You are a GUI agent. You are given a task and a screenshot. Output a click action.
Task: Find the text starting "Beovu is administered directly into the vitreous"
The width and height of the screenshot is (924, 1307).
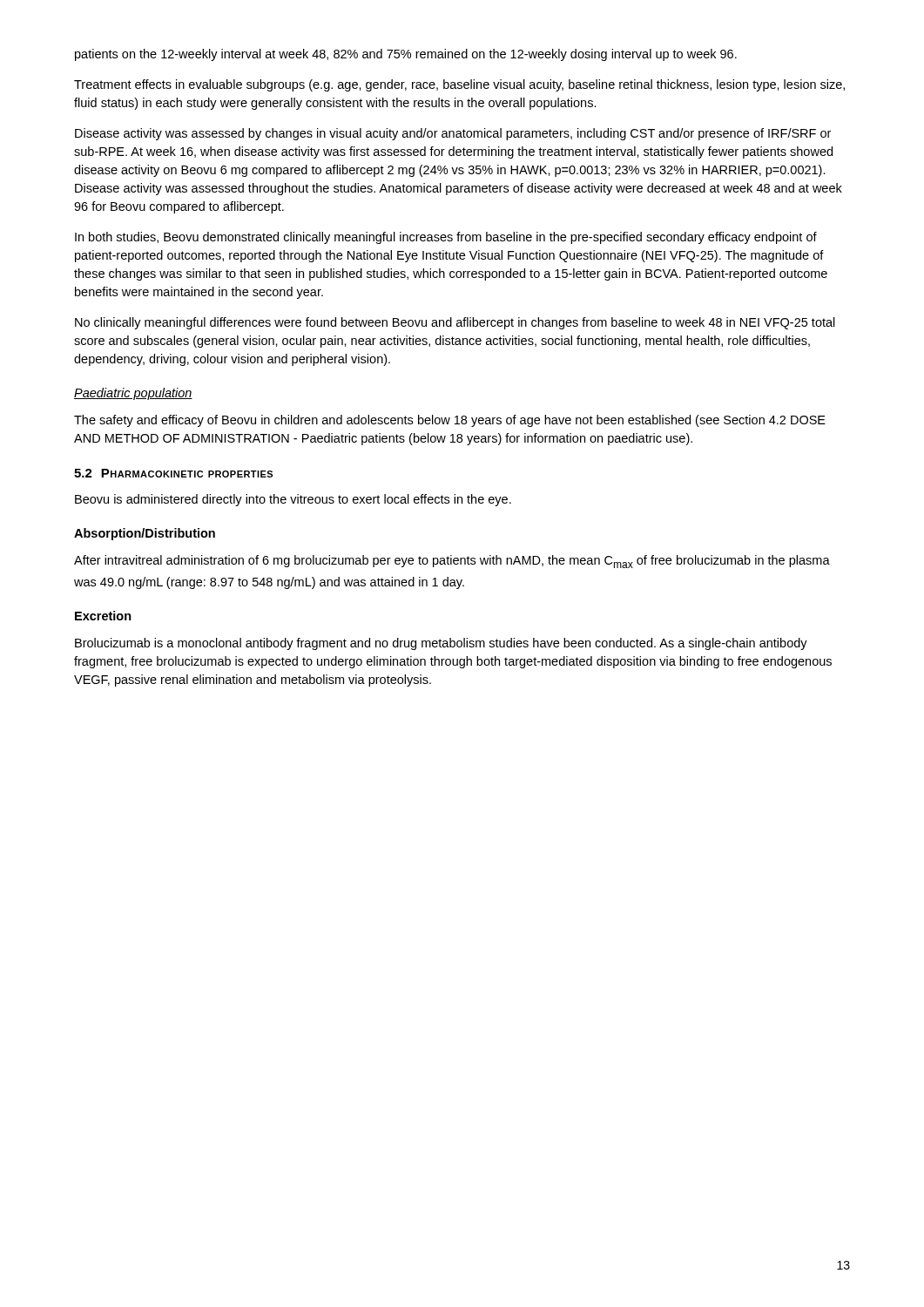(462, 500)
